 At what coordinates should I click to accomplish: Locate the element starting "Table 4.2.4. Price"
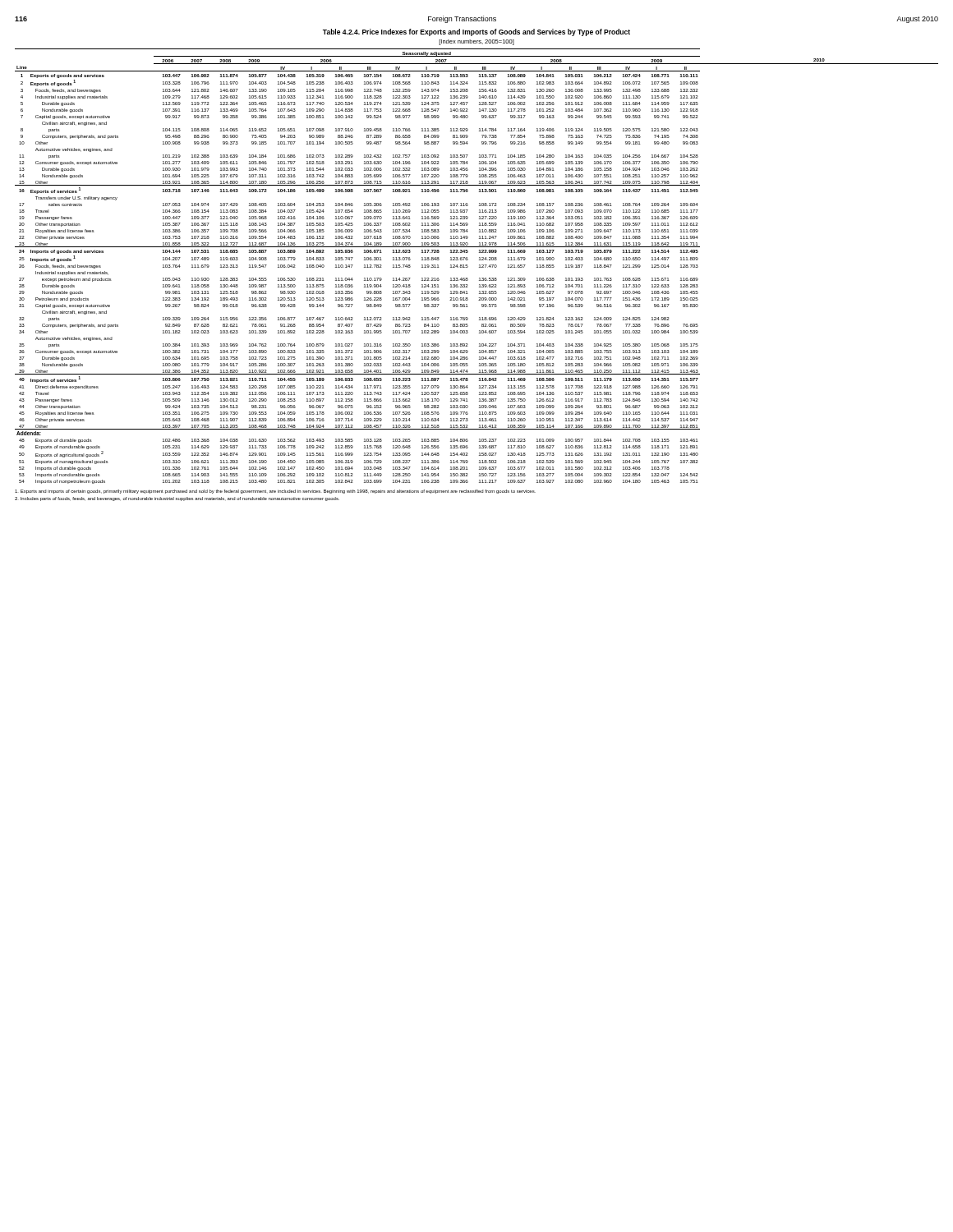click(x=476, y=32)
